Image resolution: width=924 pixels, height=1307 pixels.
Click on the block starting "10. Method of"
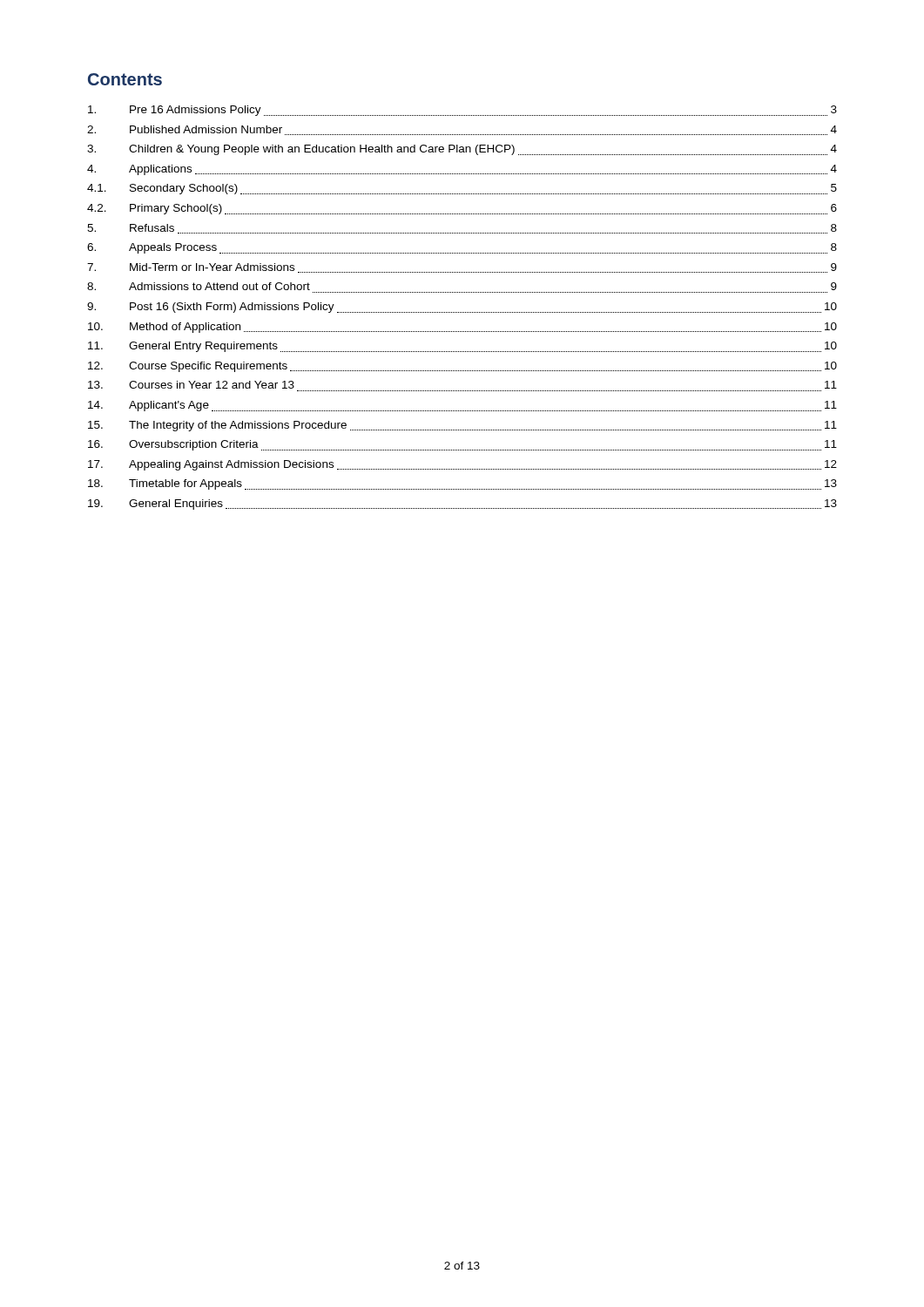click(462, 326)
